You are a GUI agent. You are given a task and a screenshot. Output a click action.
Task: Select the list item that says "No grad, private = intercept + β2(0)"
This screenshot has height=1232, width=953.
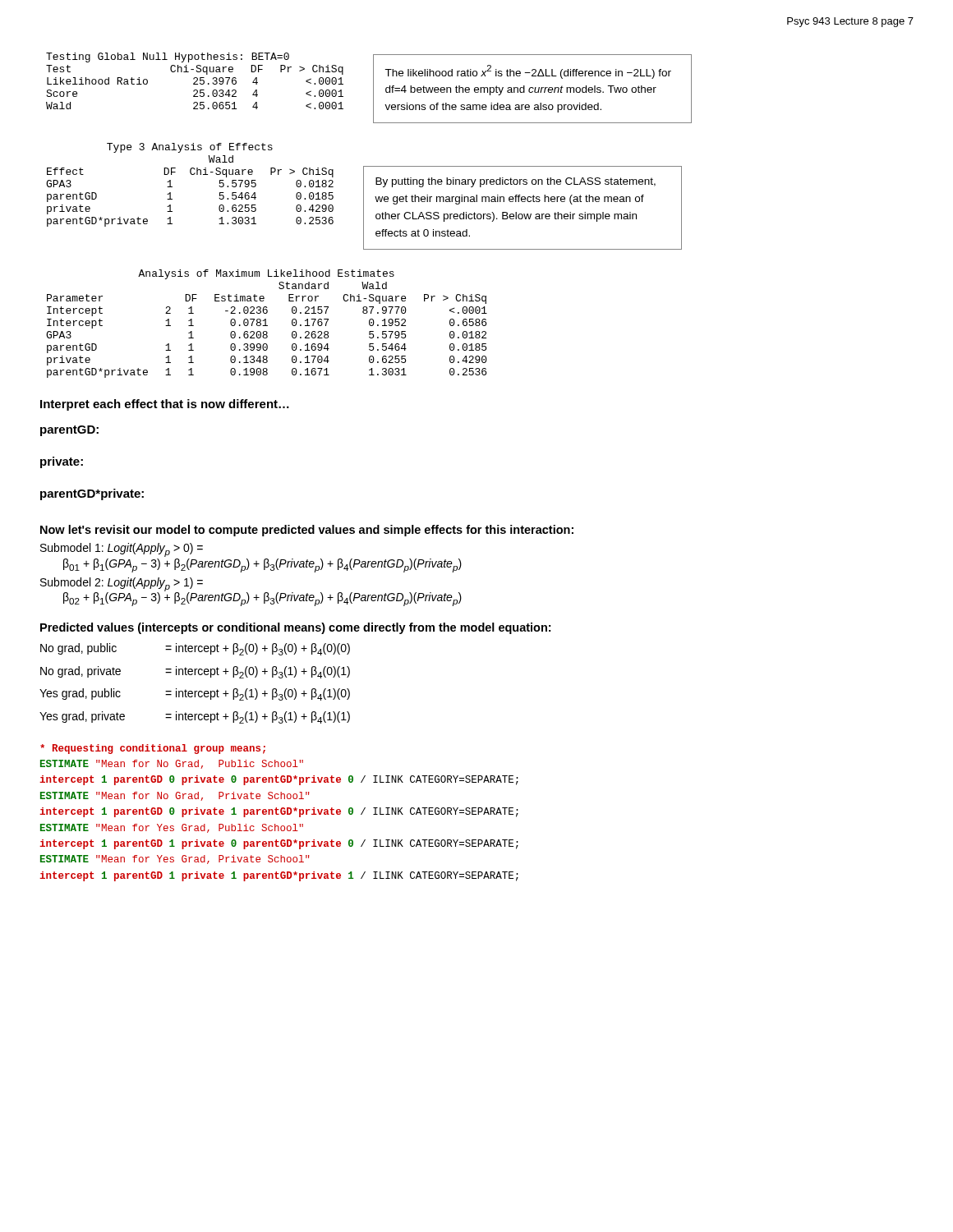195,672
